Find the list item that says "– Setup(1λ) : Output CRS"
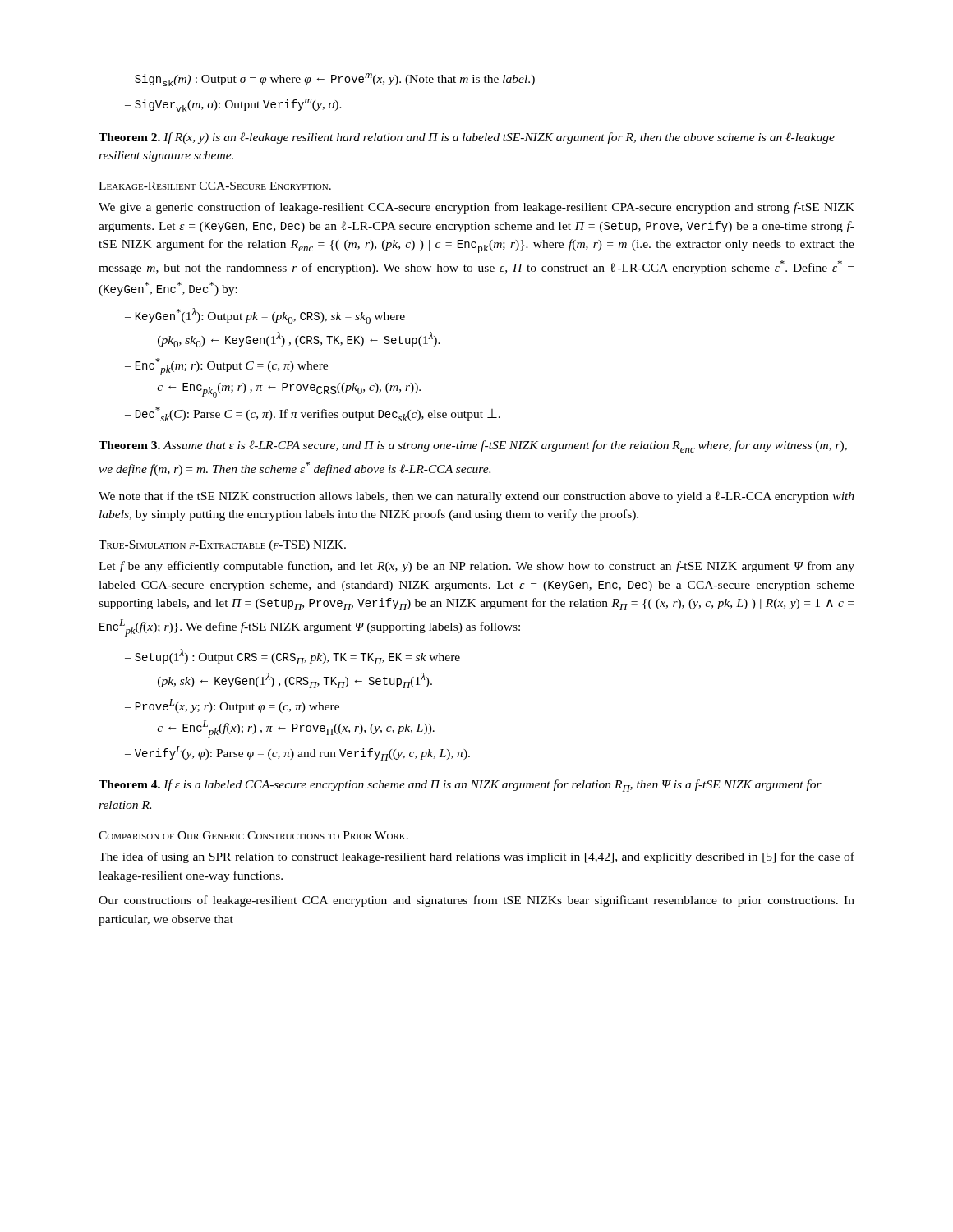Viewport: 953px width, 1232px height. 293,669
